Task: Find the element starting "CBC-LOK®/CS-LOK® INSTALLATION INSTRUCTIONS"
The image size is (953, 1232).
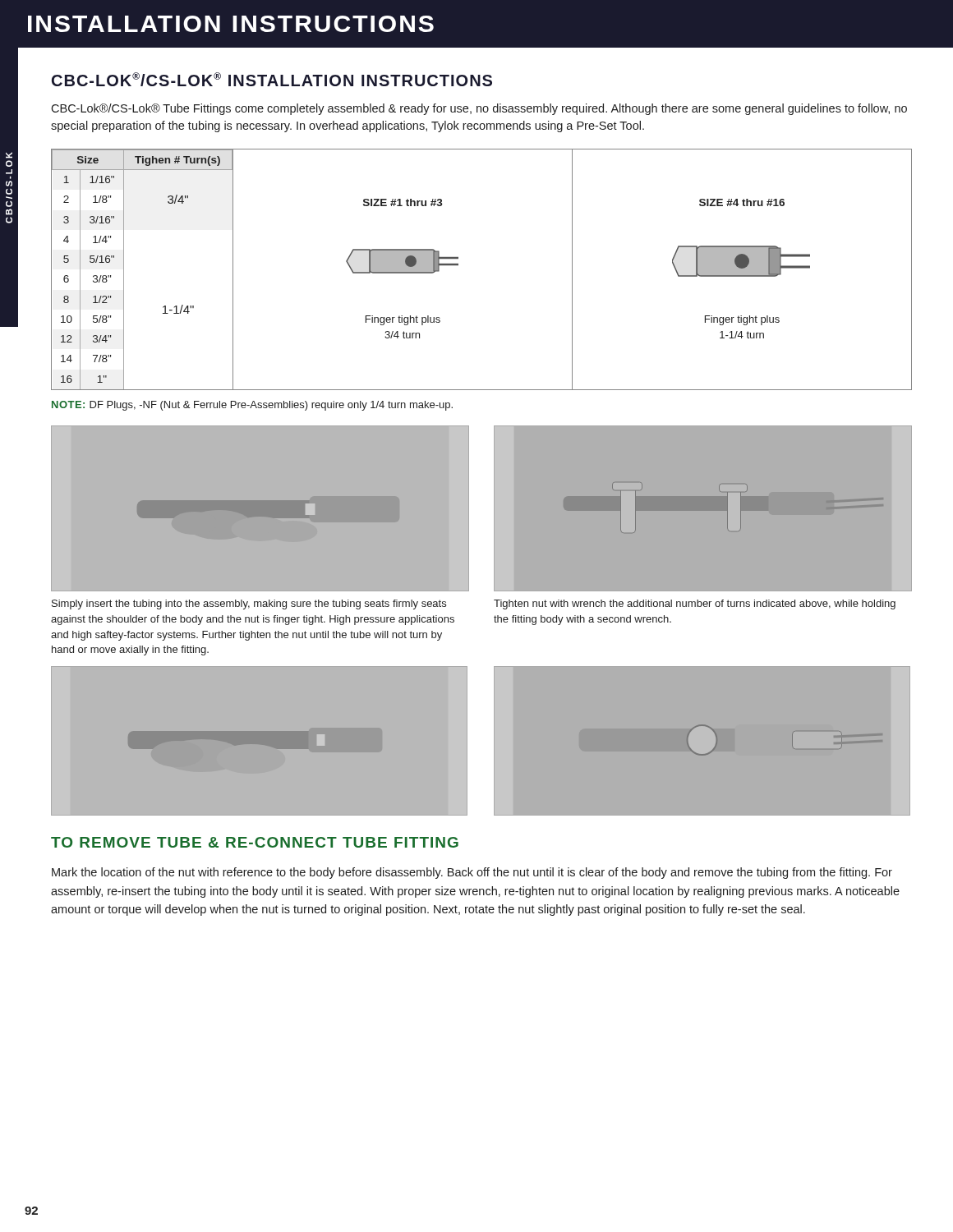Action: click(x=272, y=80)
